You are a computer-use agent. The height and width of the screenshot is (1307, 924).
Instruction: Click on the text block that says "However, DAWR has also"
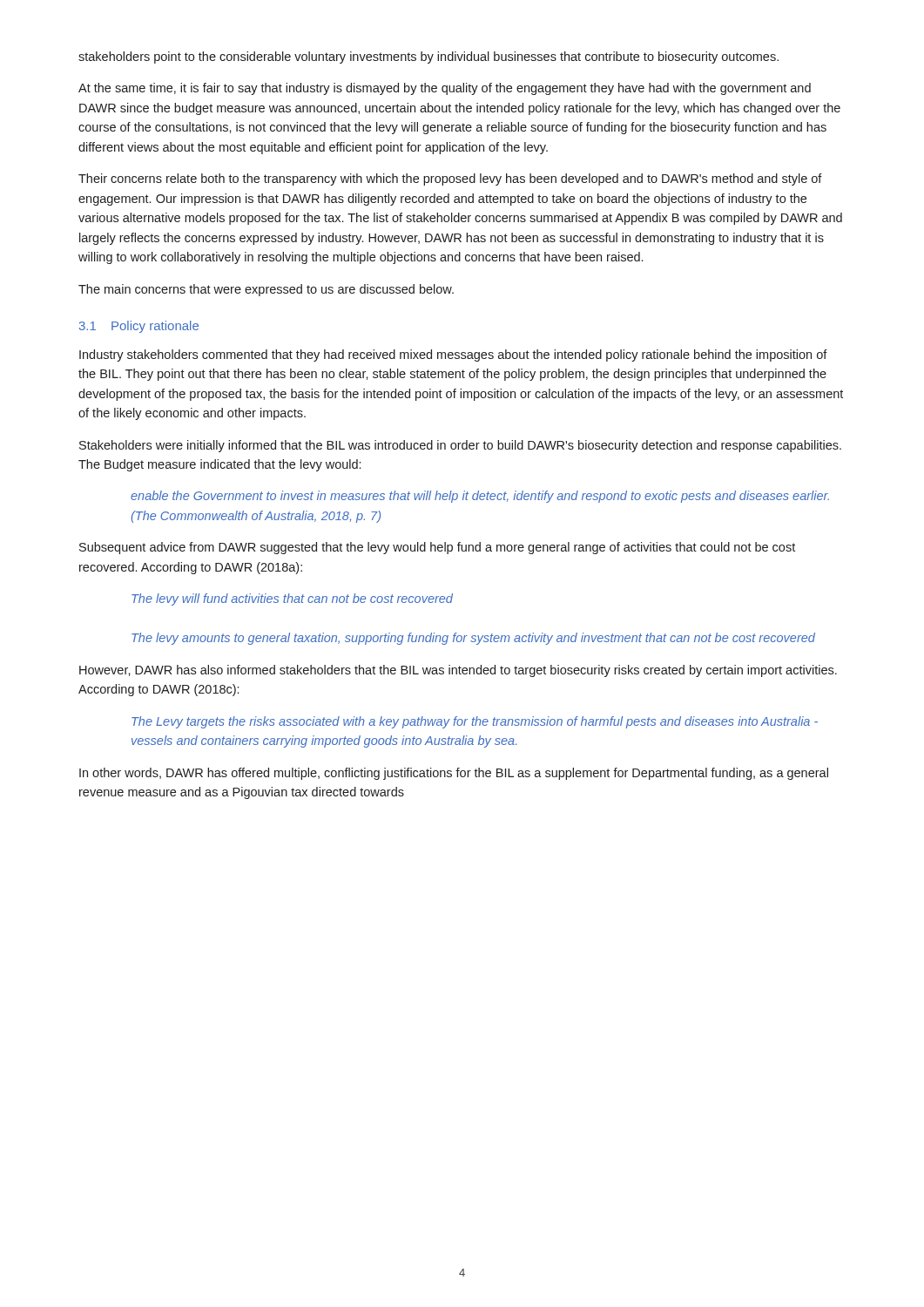point(458,680)
